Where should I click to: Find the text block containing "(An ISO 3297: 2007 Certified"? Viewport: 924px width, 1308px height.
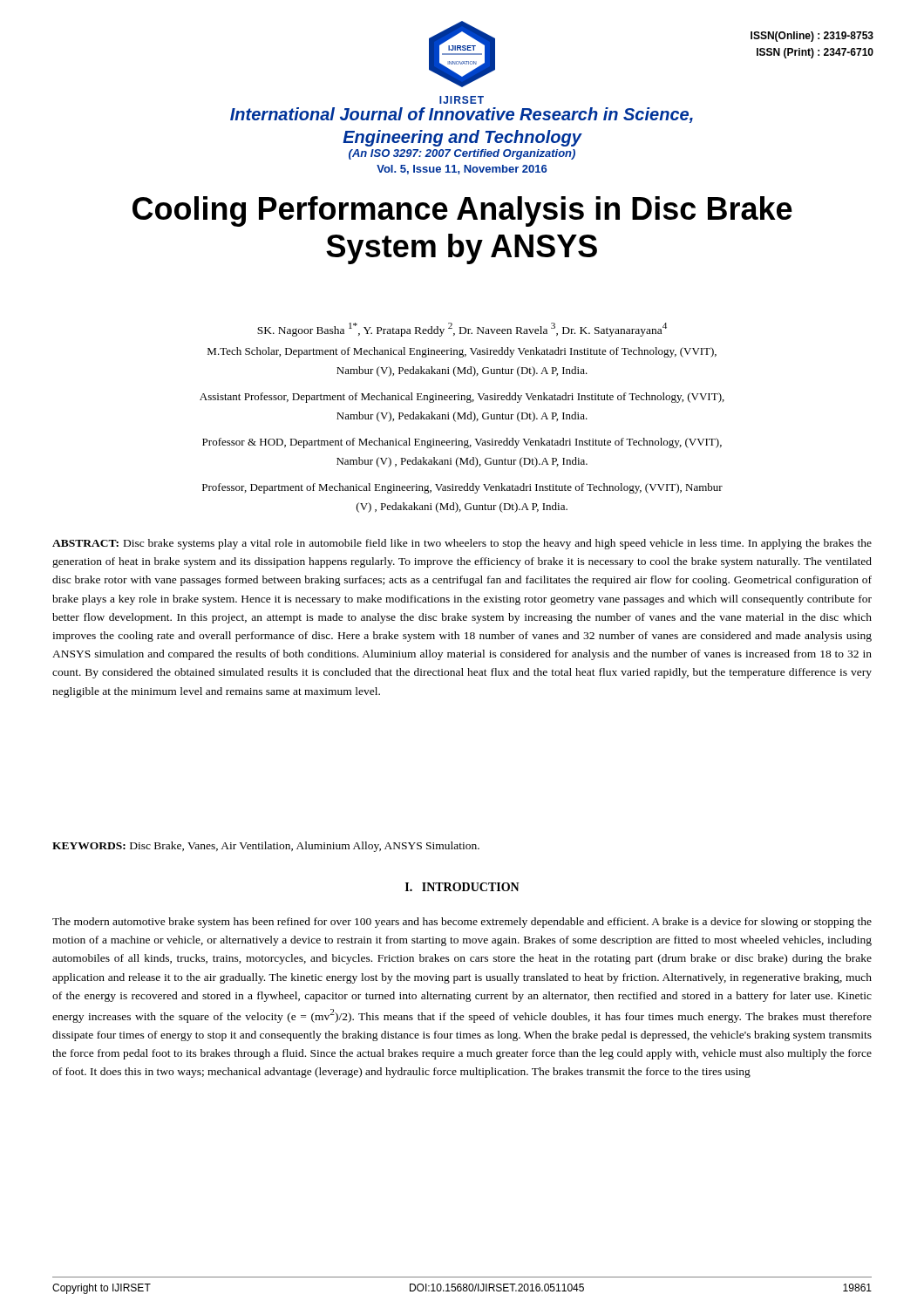462,153
